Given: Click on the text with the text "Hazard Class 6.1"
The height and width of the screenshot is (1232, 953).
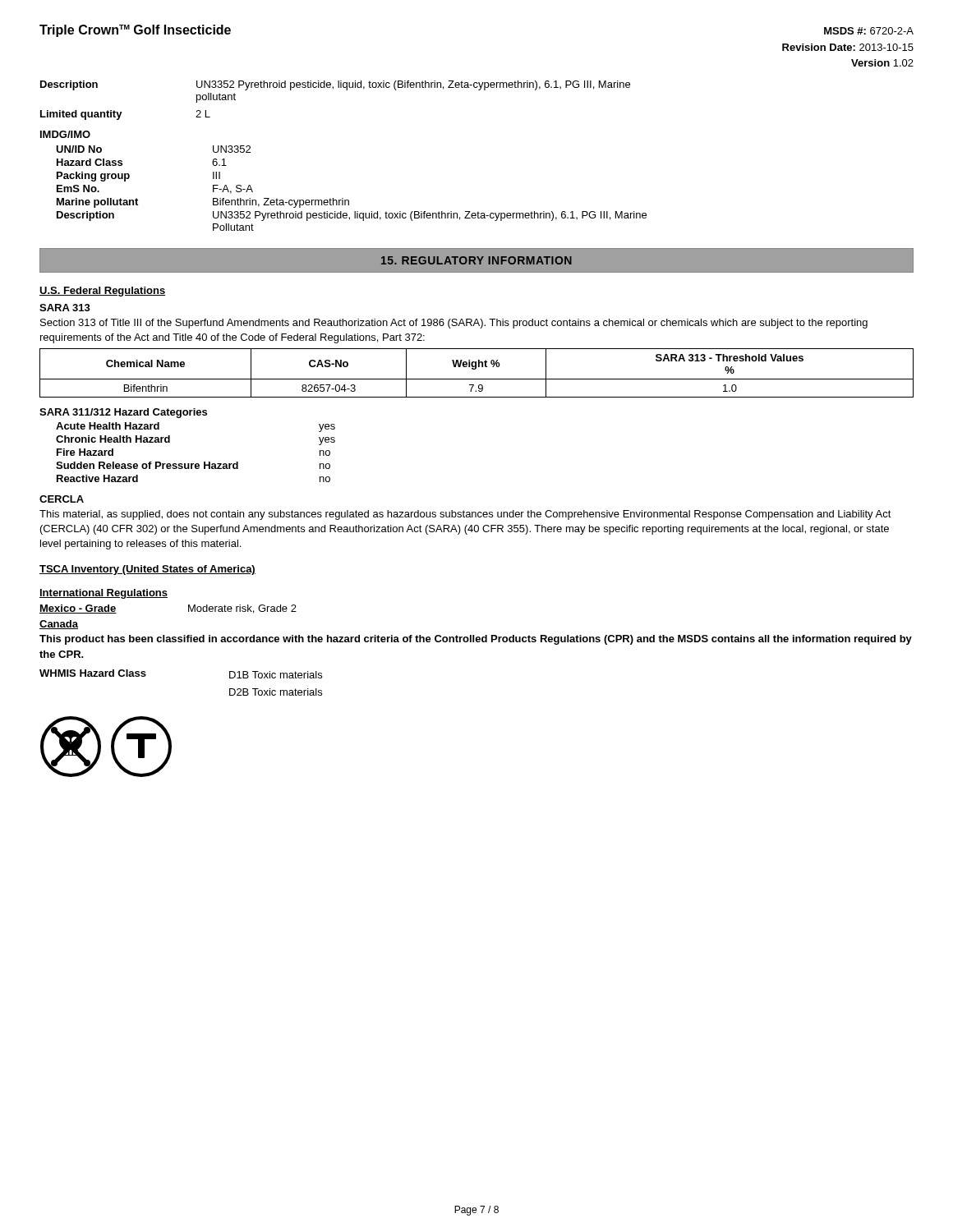Looking at the screenshot, I should 133,162.
